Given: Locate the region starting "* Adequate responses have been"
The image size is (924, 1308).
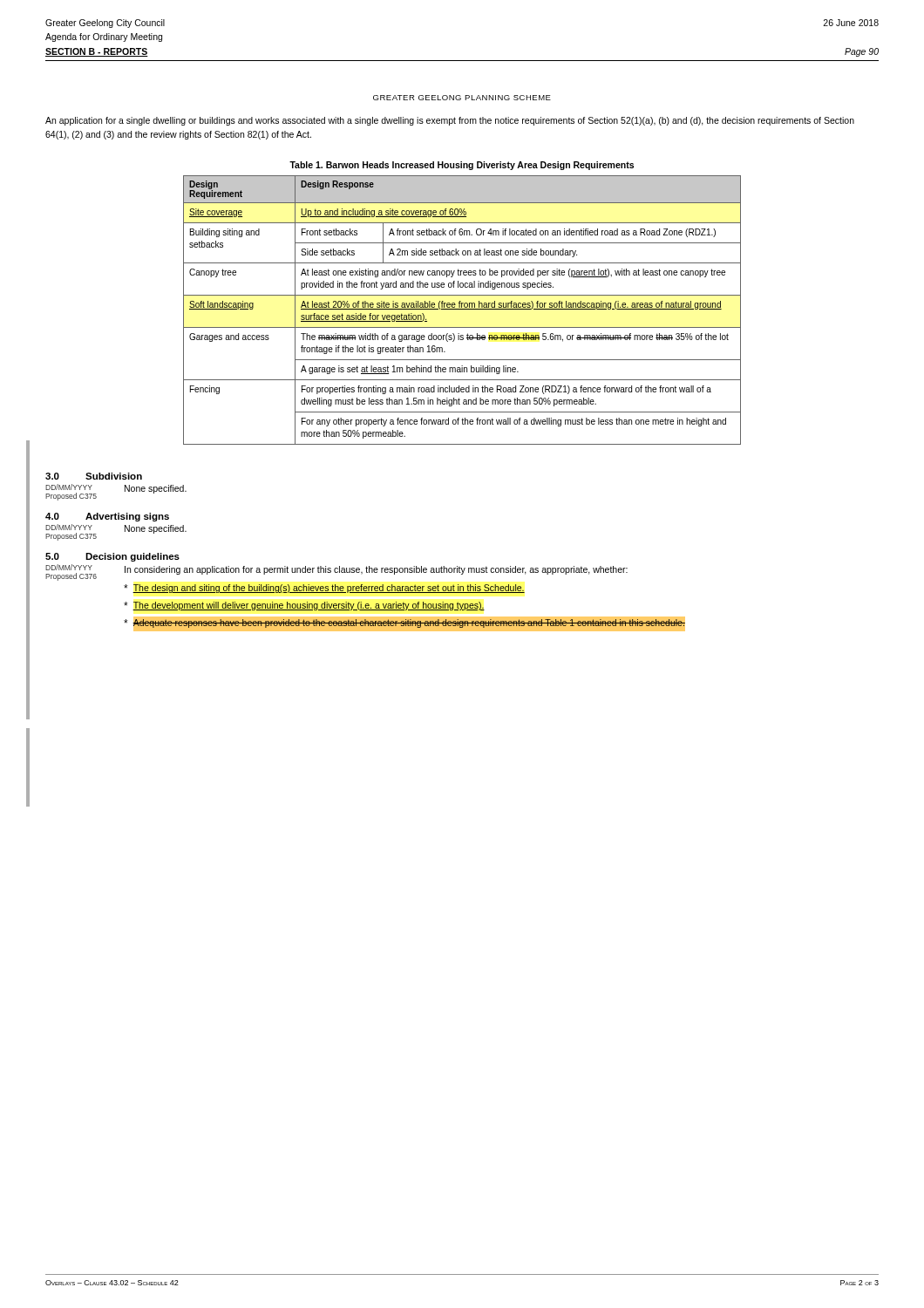Looking at the screenshot, I should coord(404,624).
